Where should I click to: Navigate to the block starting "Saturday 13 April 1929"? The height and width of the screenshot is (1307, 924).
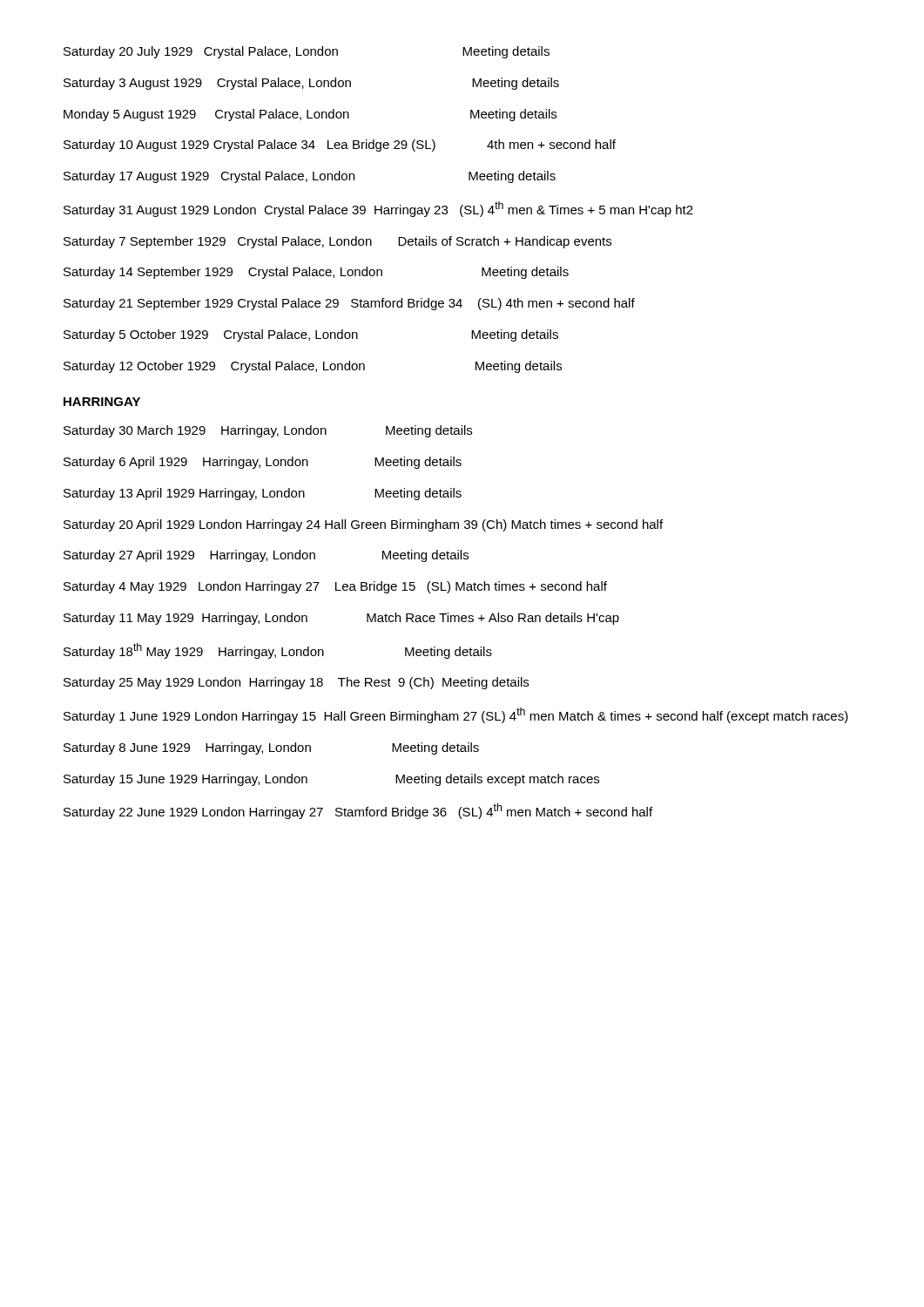[262, 493]
